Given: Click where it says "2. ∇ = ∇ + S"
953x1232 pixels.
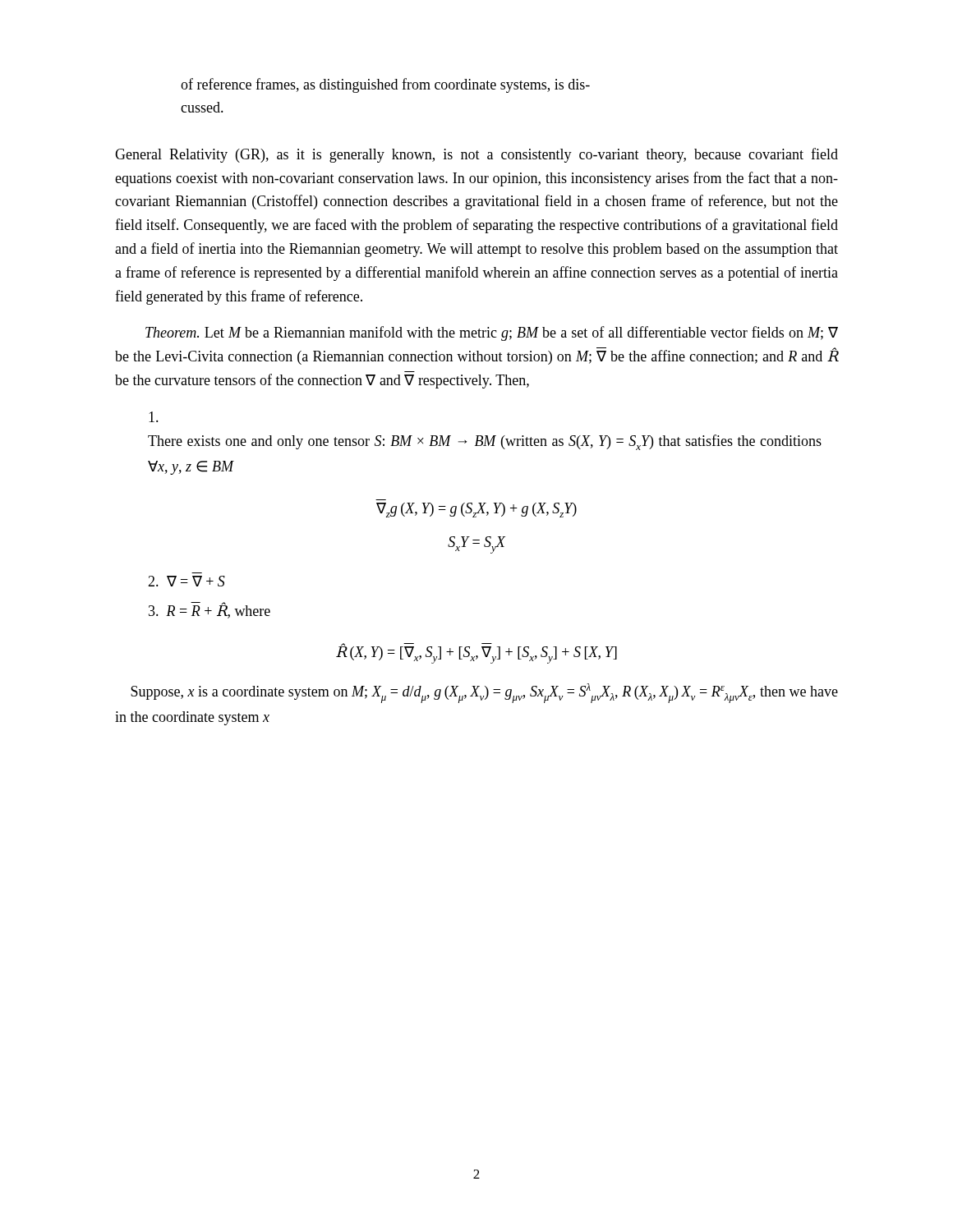Looking at the screenshot, I should tap(186, 581).
